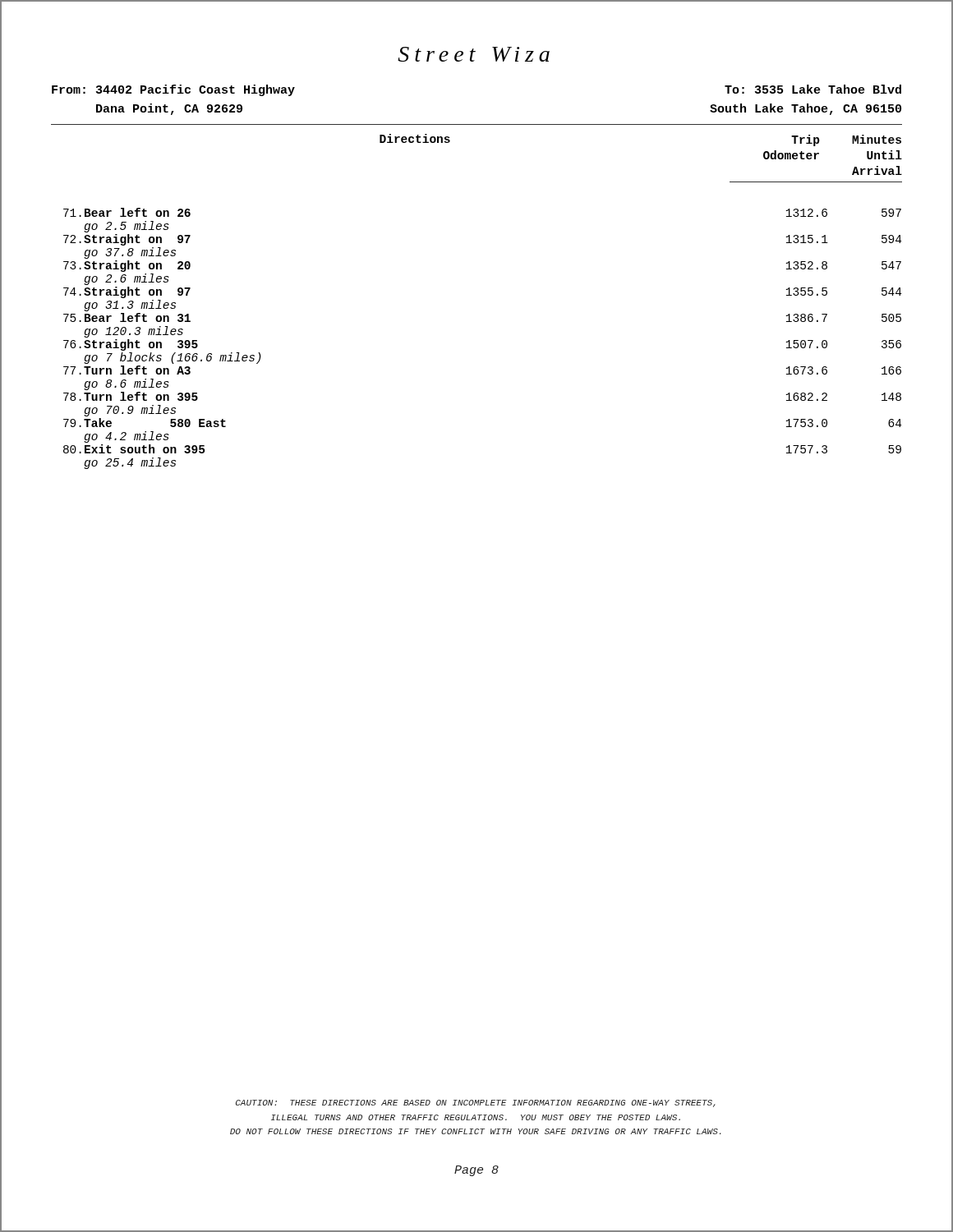Navigate to the region starting "CAUTION: THESE DIRECTIONS ARE BASED"
953x1232 pixels.
pos(476,1118)
